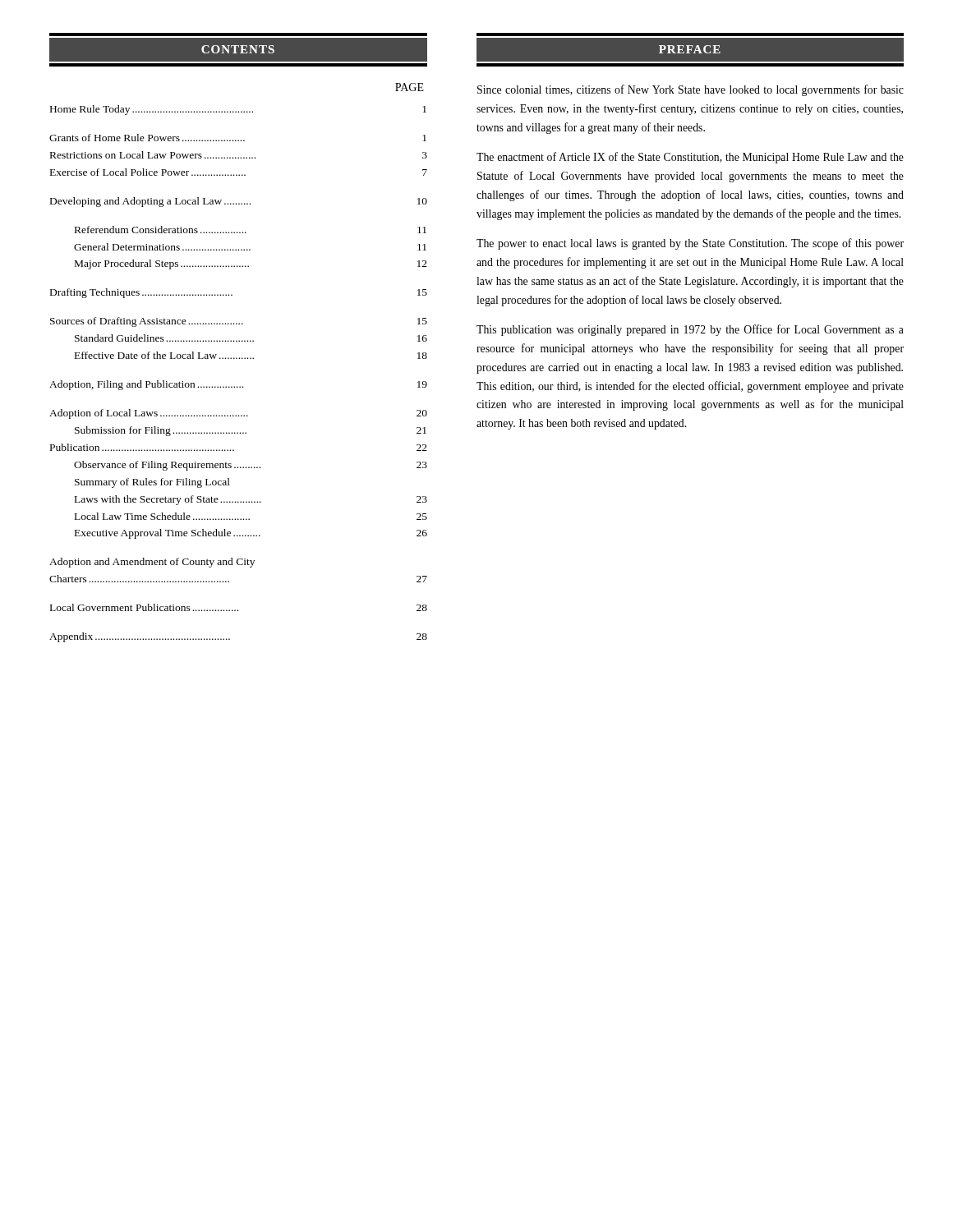Point to the block beginning "Developing and Adopting a"
The width and height of the screenshot is (953, 1232).
[x=238, y=201]
